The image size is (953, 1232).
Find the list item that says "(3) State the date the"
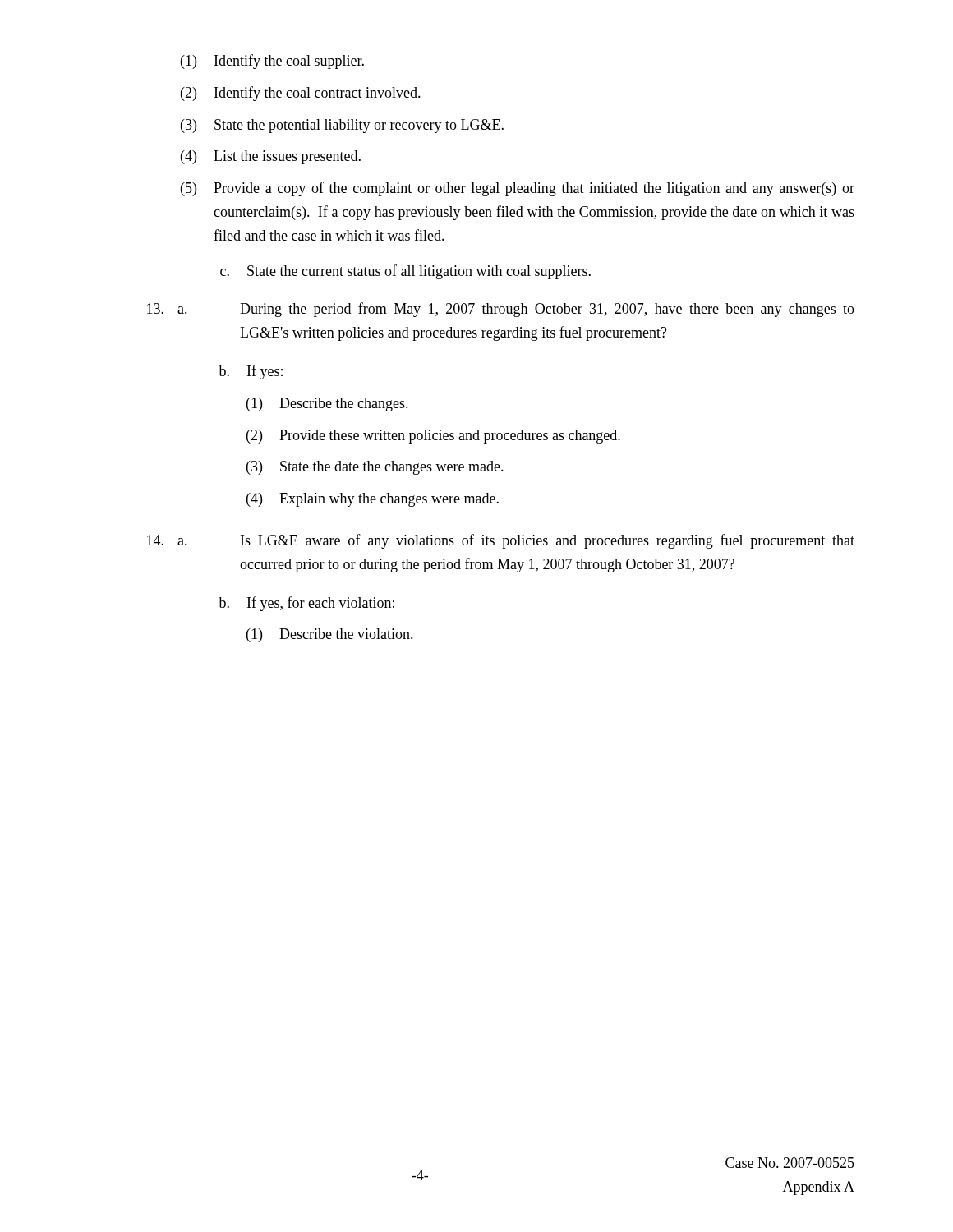click(375, 468)
